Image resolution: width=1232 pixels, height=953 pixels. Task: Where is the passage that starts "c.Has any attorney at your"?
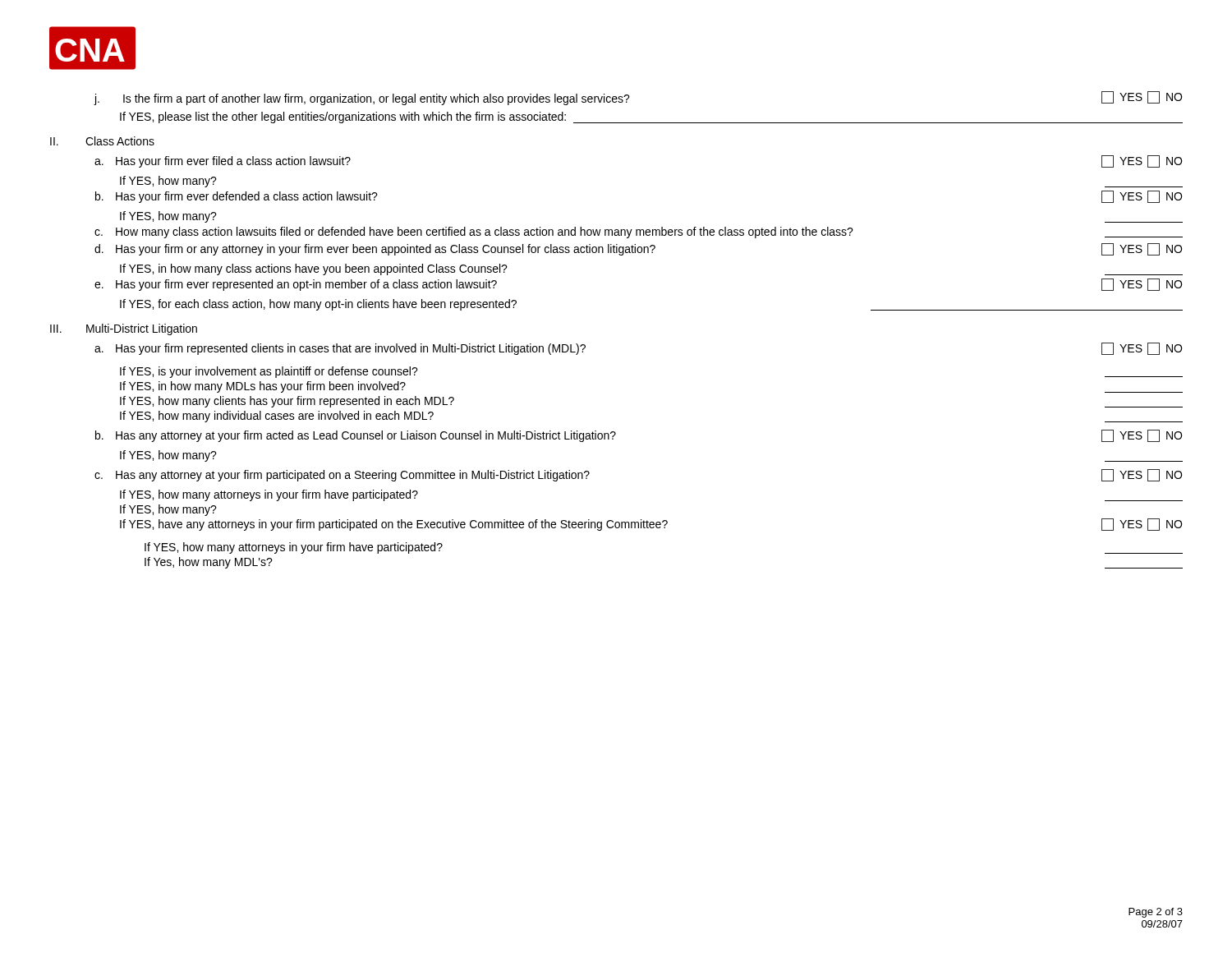point(348,475)
